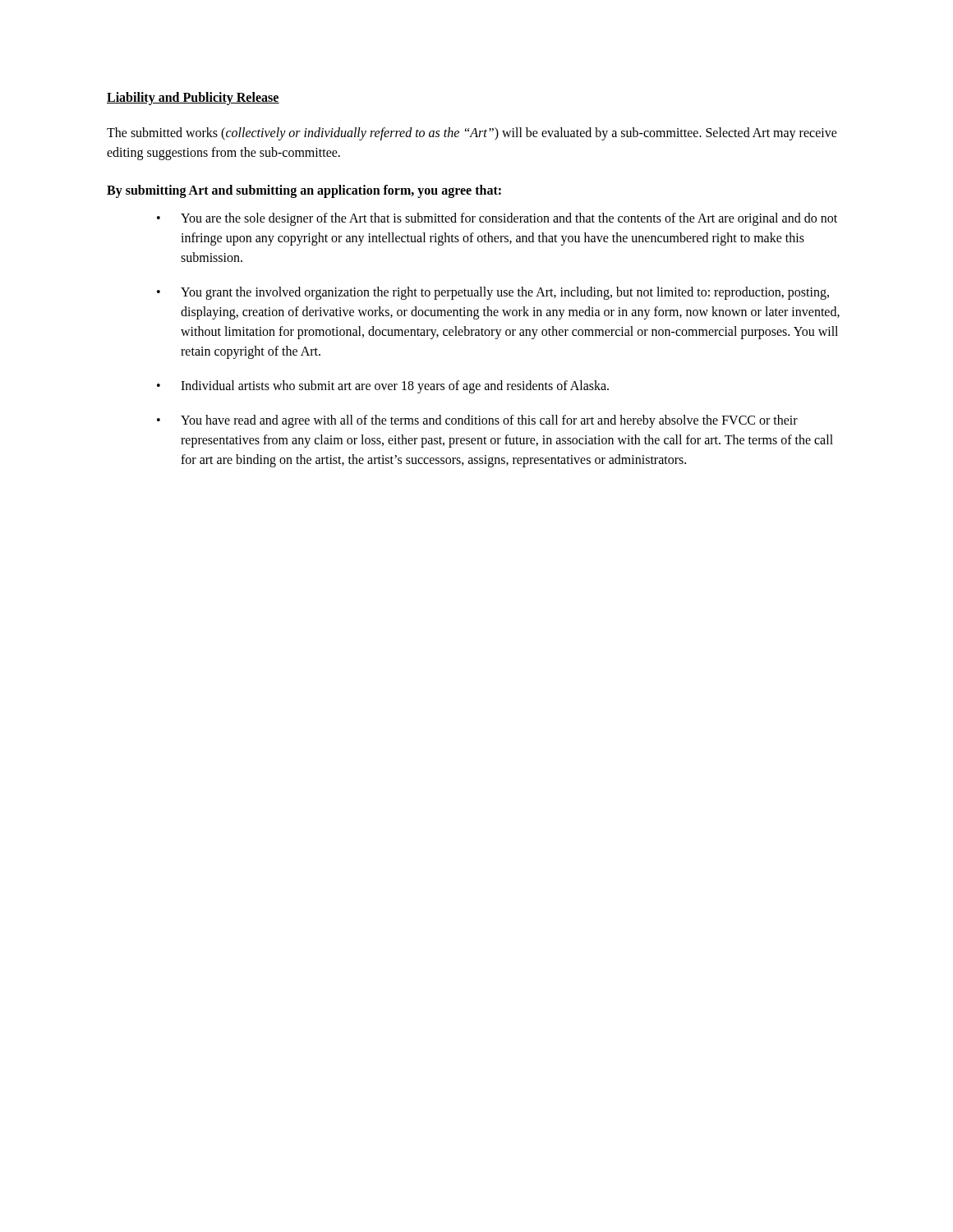Select the region starting "The submitted works (collectively or individually referred to"
Viewport: 953px width, 1232px height.
472,142
